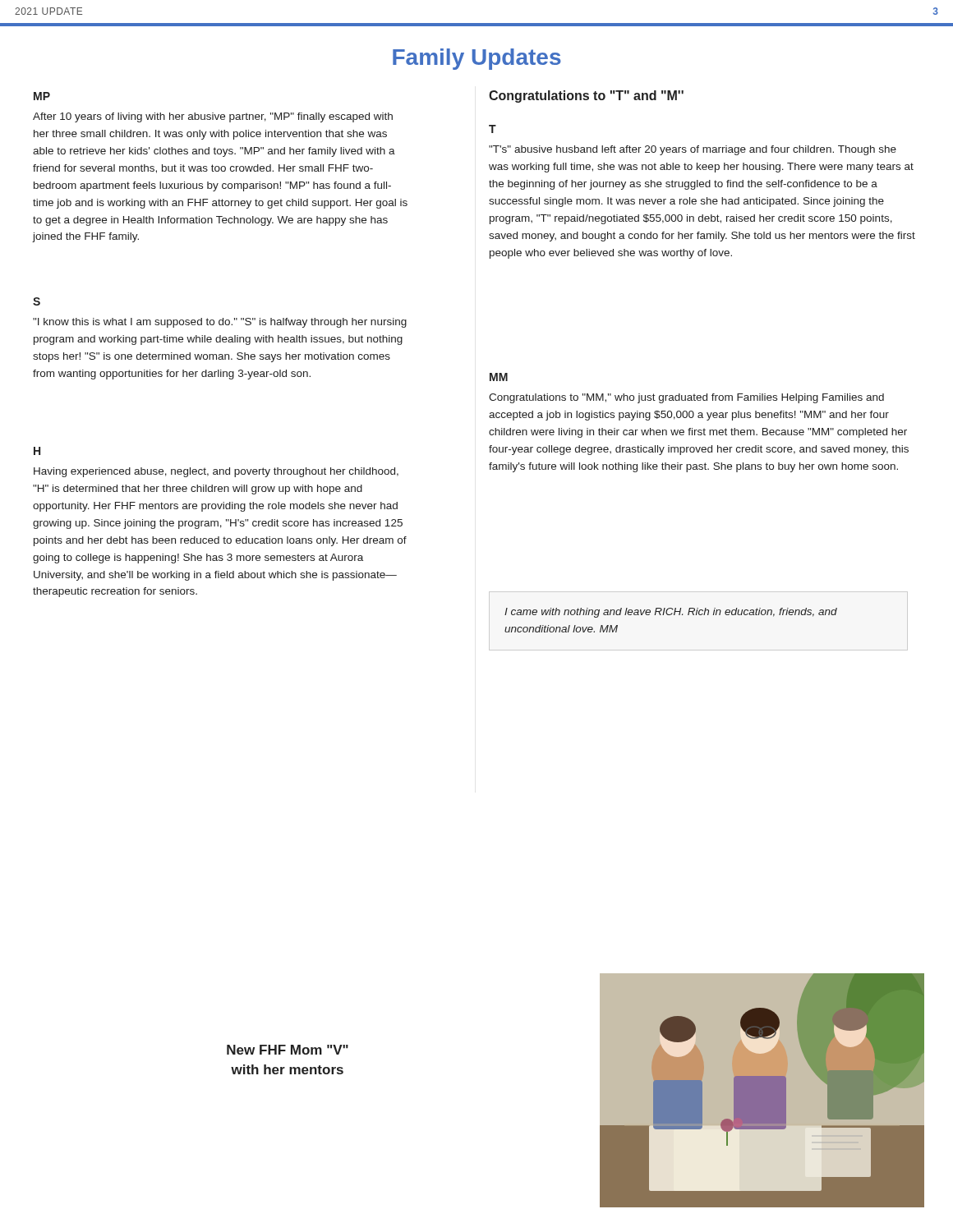
Task: Point to the region starting "Congratulations to "MM," who just graduated"
Action: (x=699, y=431)
